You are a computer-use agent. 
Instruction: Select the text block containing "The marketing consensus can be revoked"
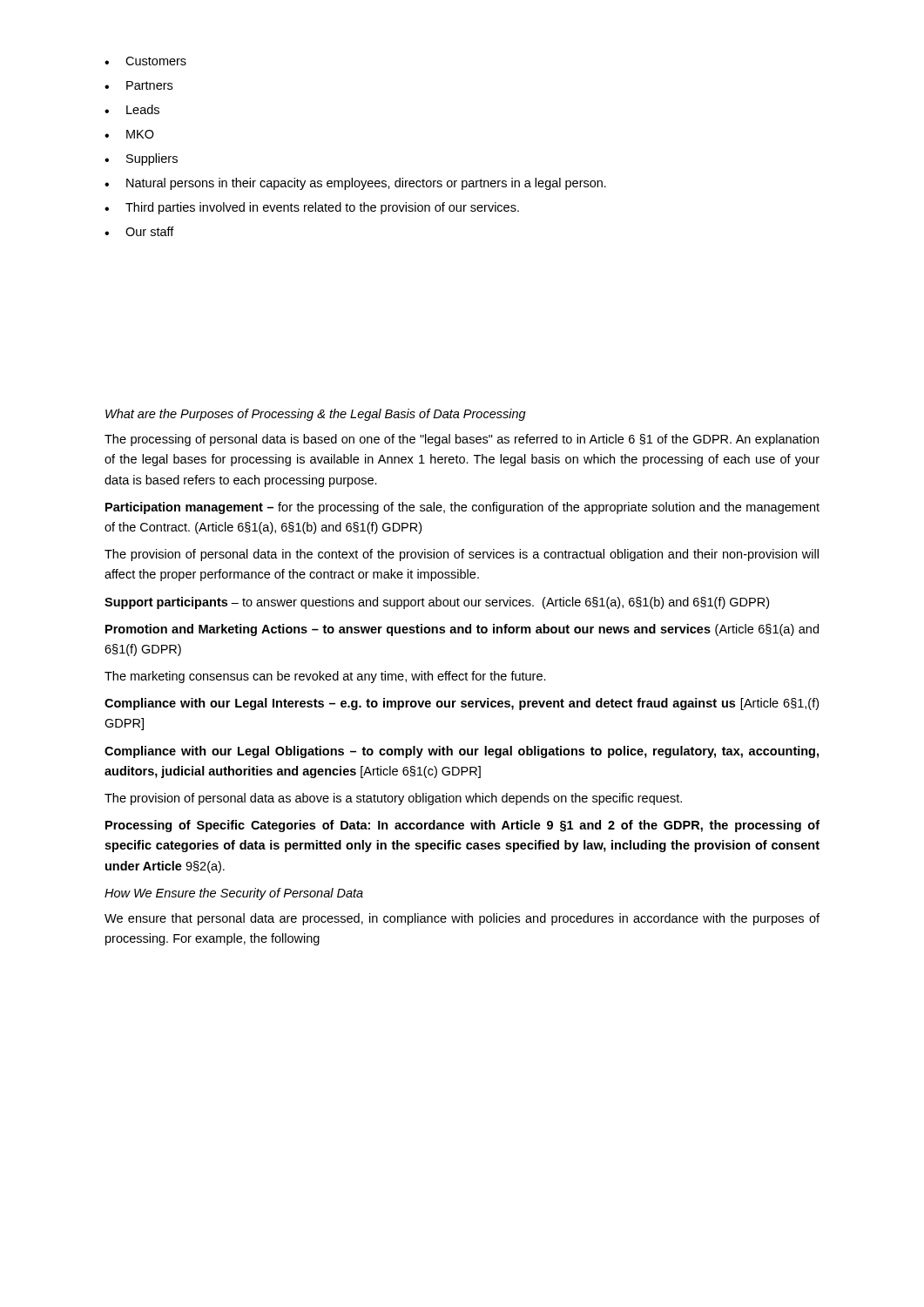[x=325, y=676]
